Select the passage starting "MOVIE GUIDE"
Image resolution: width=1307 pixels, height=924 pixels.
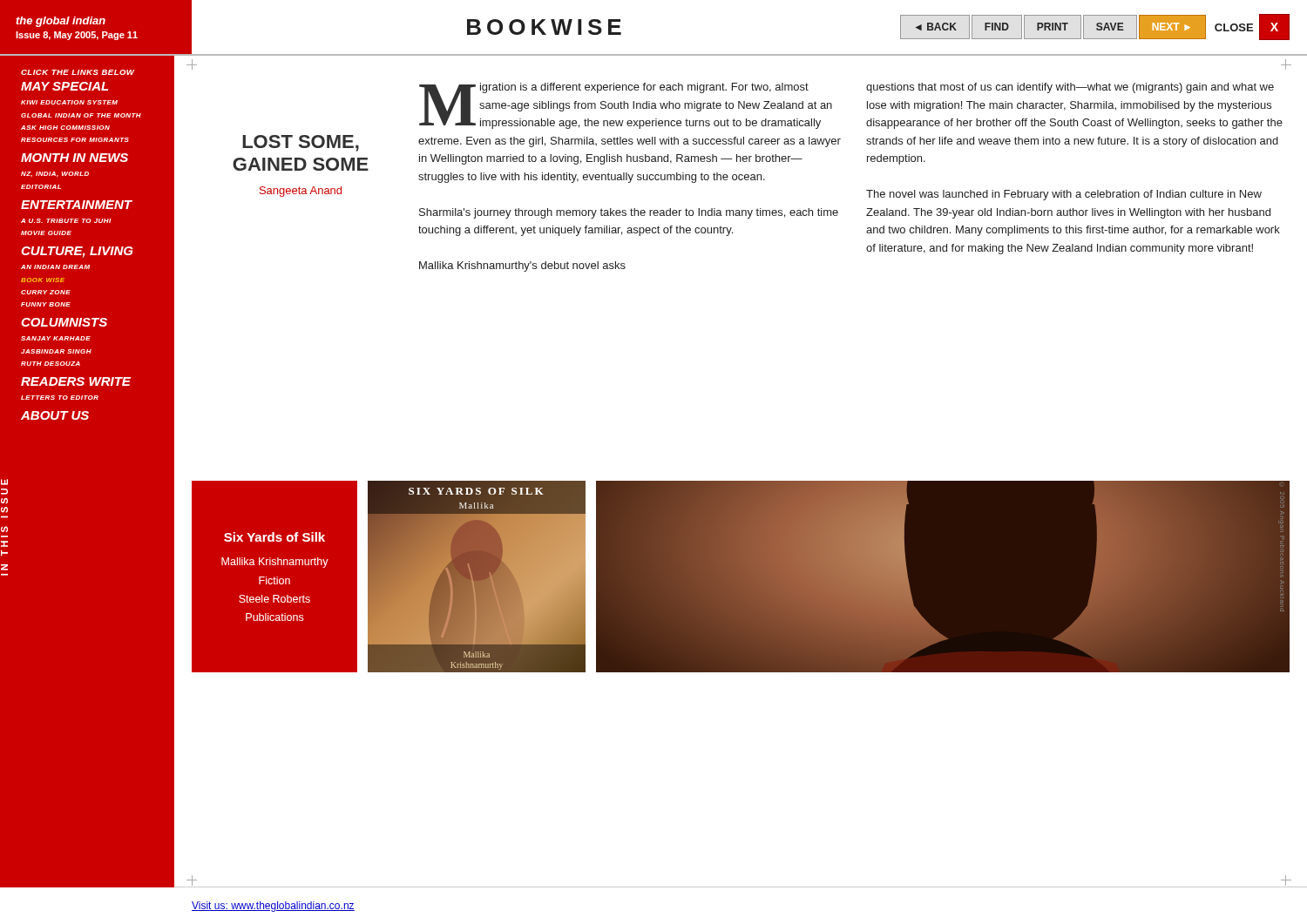pyautogui.click(x=46, y=232)
